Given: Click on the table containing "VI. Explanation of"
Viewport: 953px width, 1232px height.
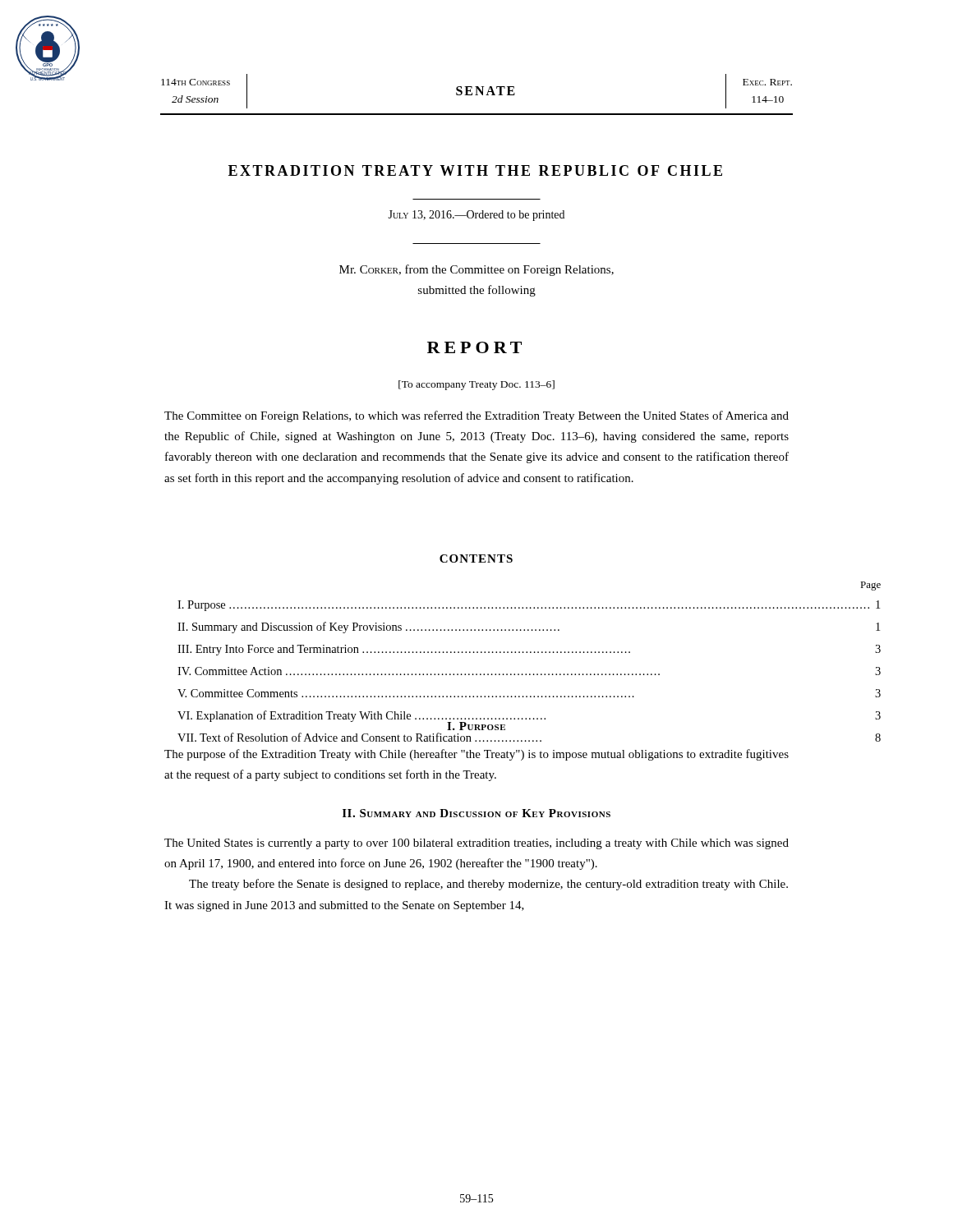Looking at the screenshot, I should pyautogui.click(x=476, y=662).
